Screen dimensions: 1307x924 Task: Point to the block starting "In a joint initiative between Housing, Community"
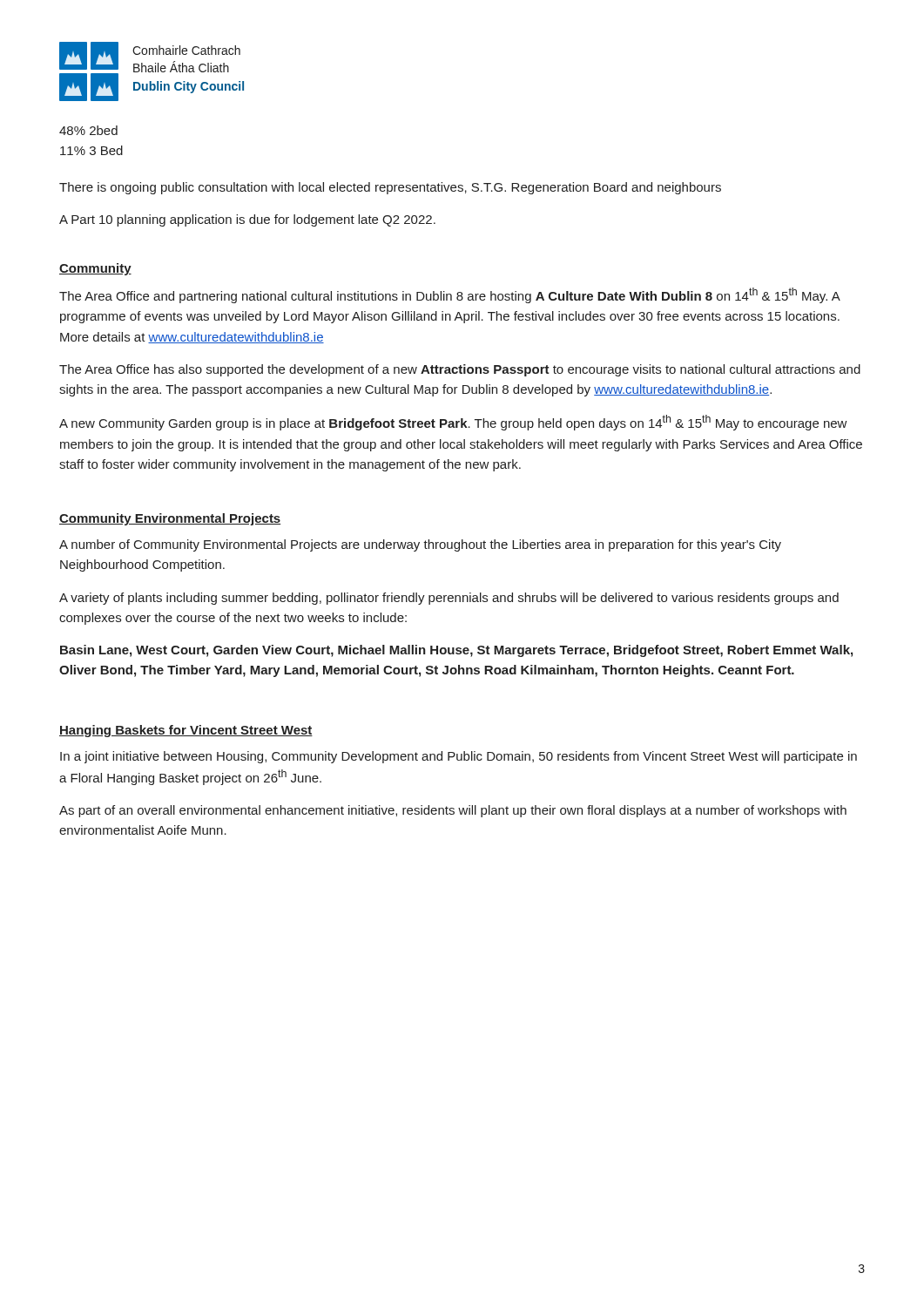click(458, 766)
